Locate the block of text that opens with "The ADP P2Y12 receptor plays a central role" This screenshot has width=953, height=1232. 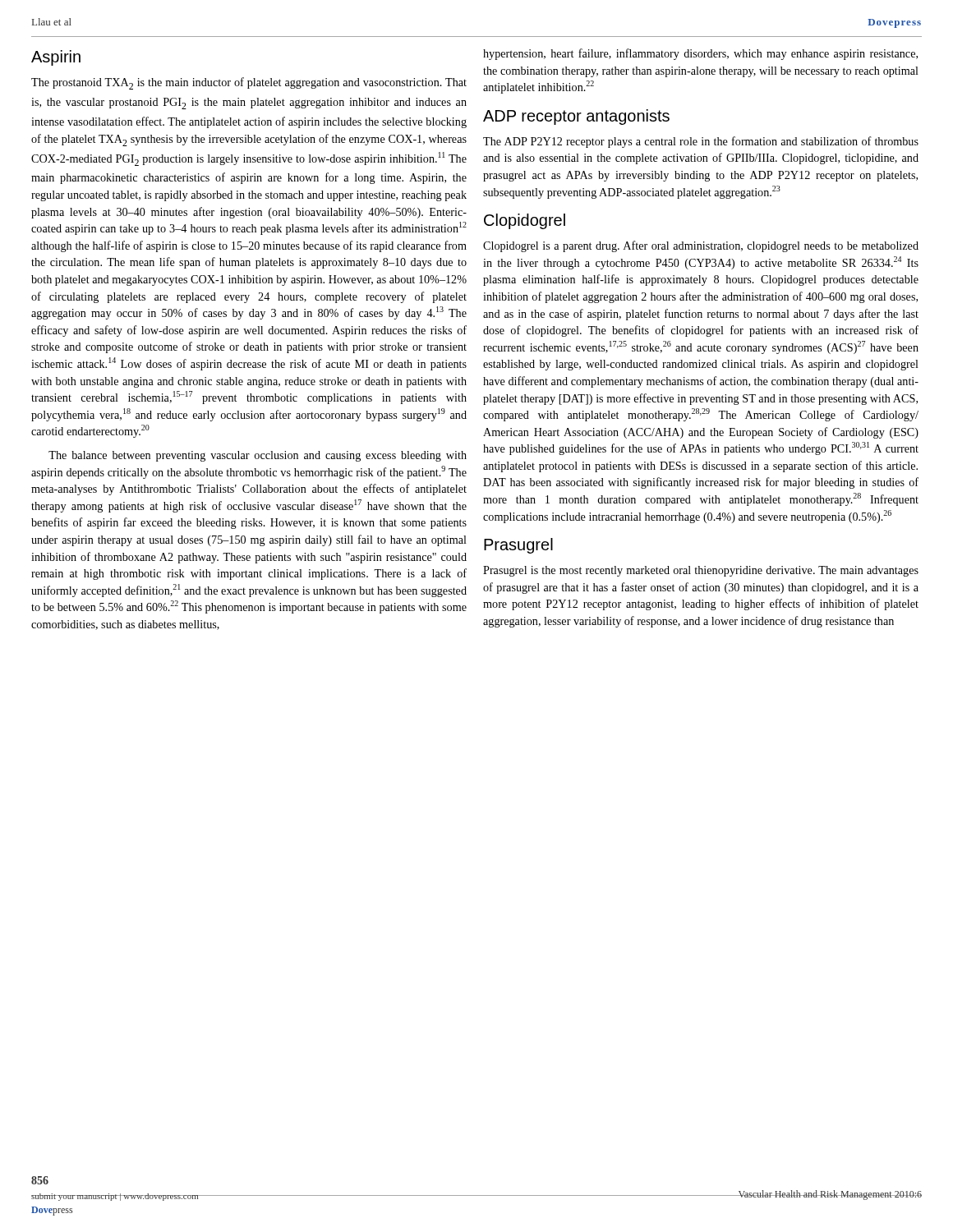[x=701, y=167]
